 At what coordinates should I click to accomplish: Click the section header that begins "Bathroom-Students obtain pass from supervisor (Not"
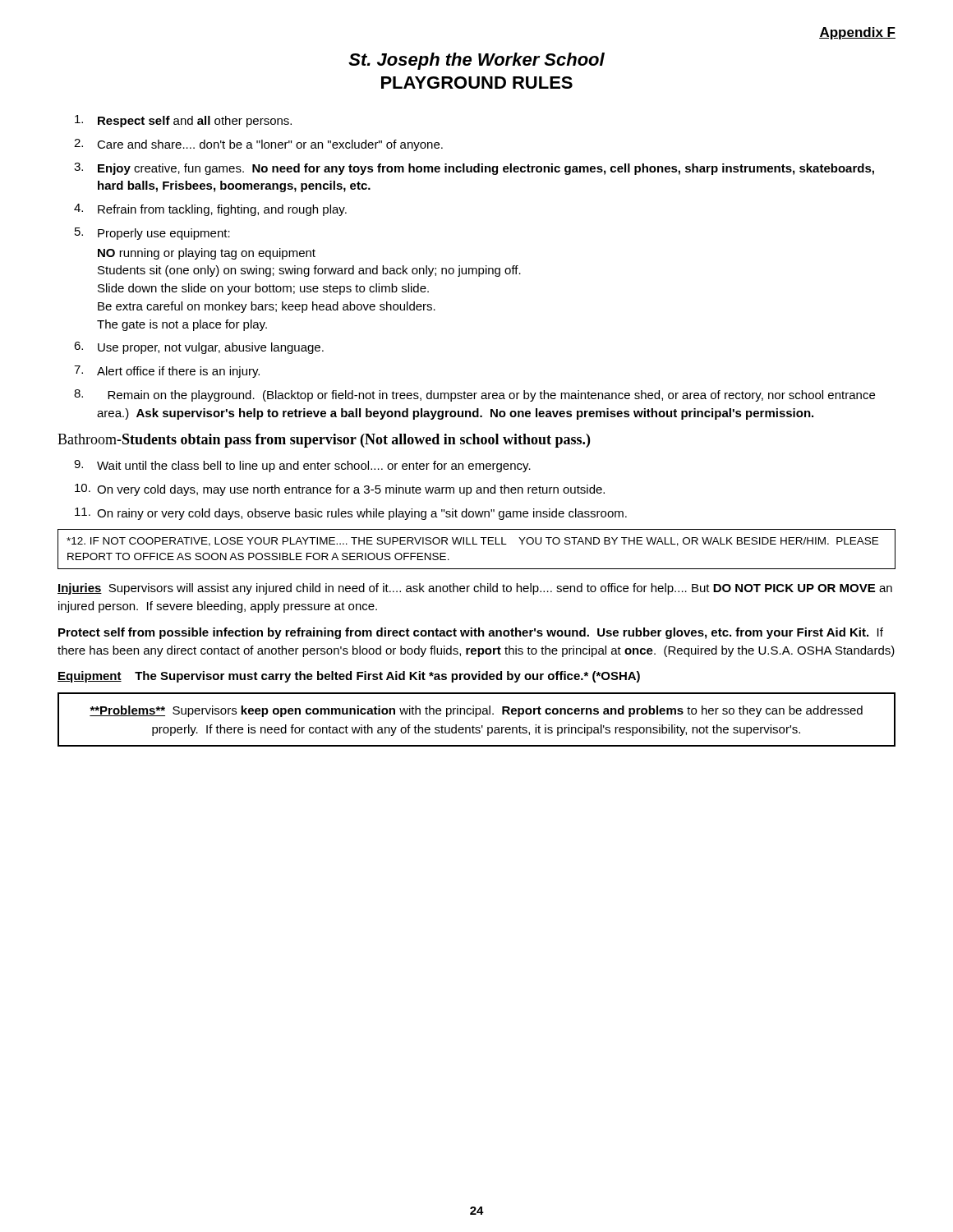(324, 440)
